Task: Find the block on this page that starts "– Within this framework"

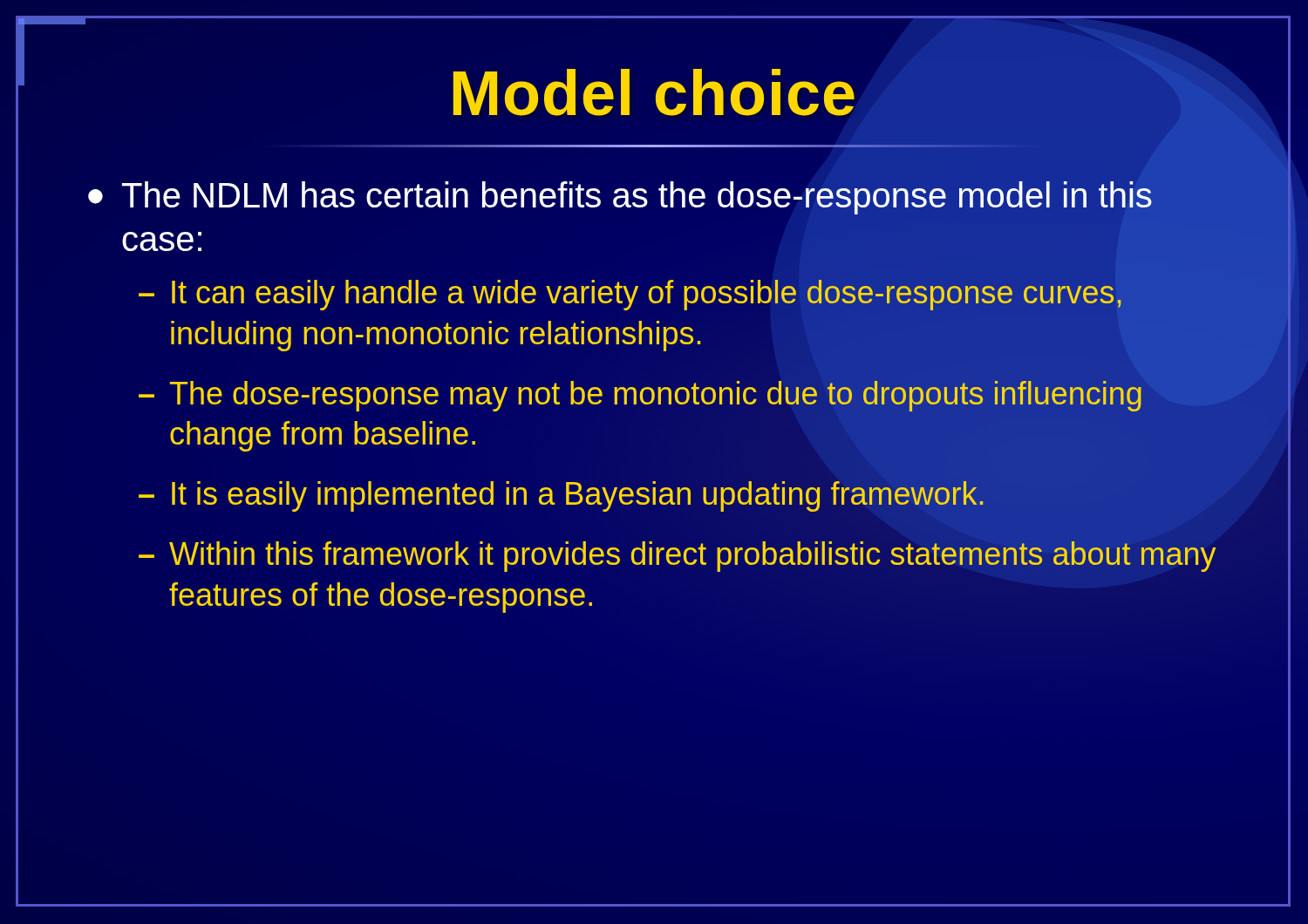Action: pos(678,575)
